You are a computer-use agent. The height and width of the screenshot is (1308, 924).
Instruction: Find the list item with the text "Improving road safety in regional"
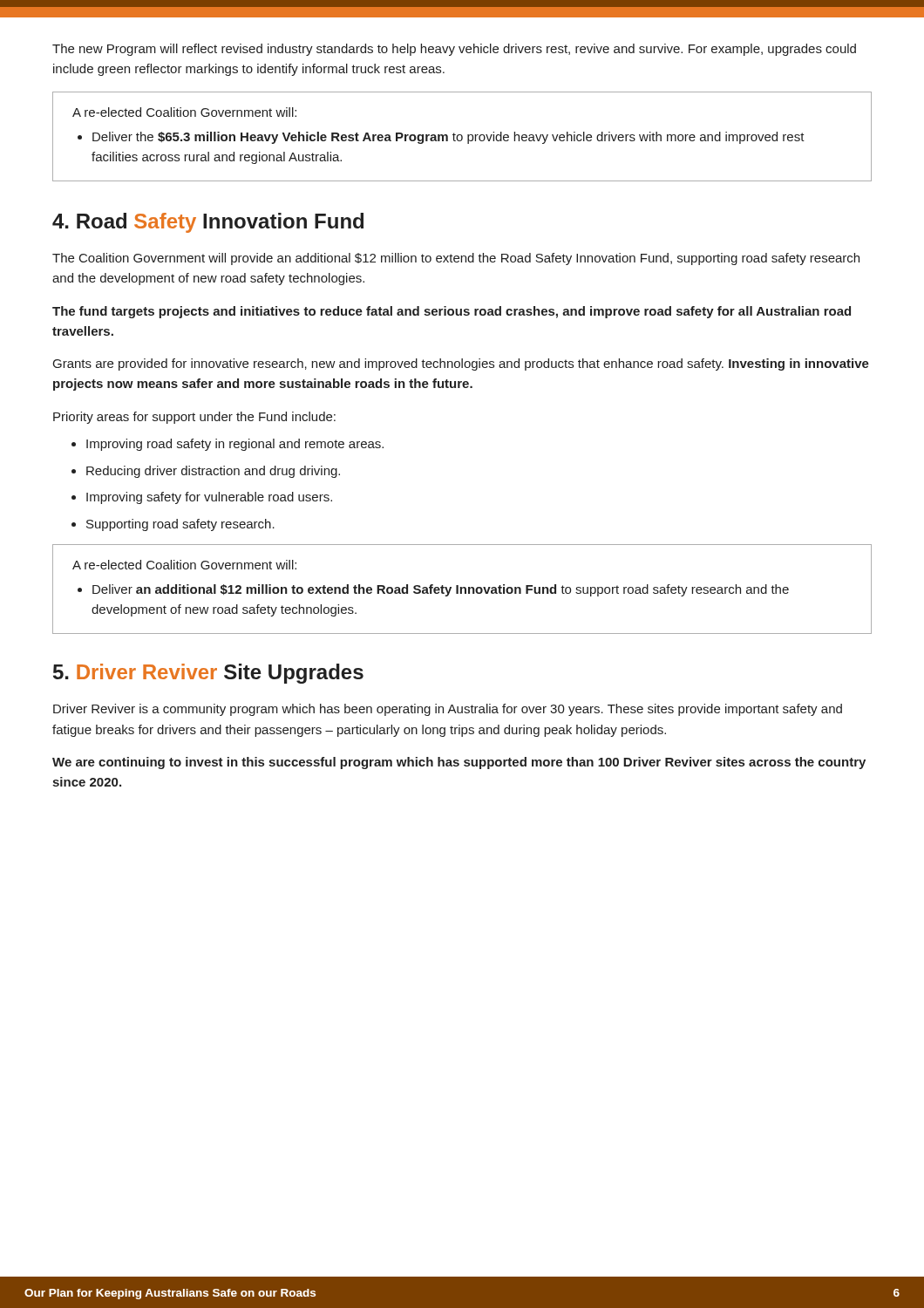[x=235, y=443]
